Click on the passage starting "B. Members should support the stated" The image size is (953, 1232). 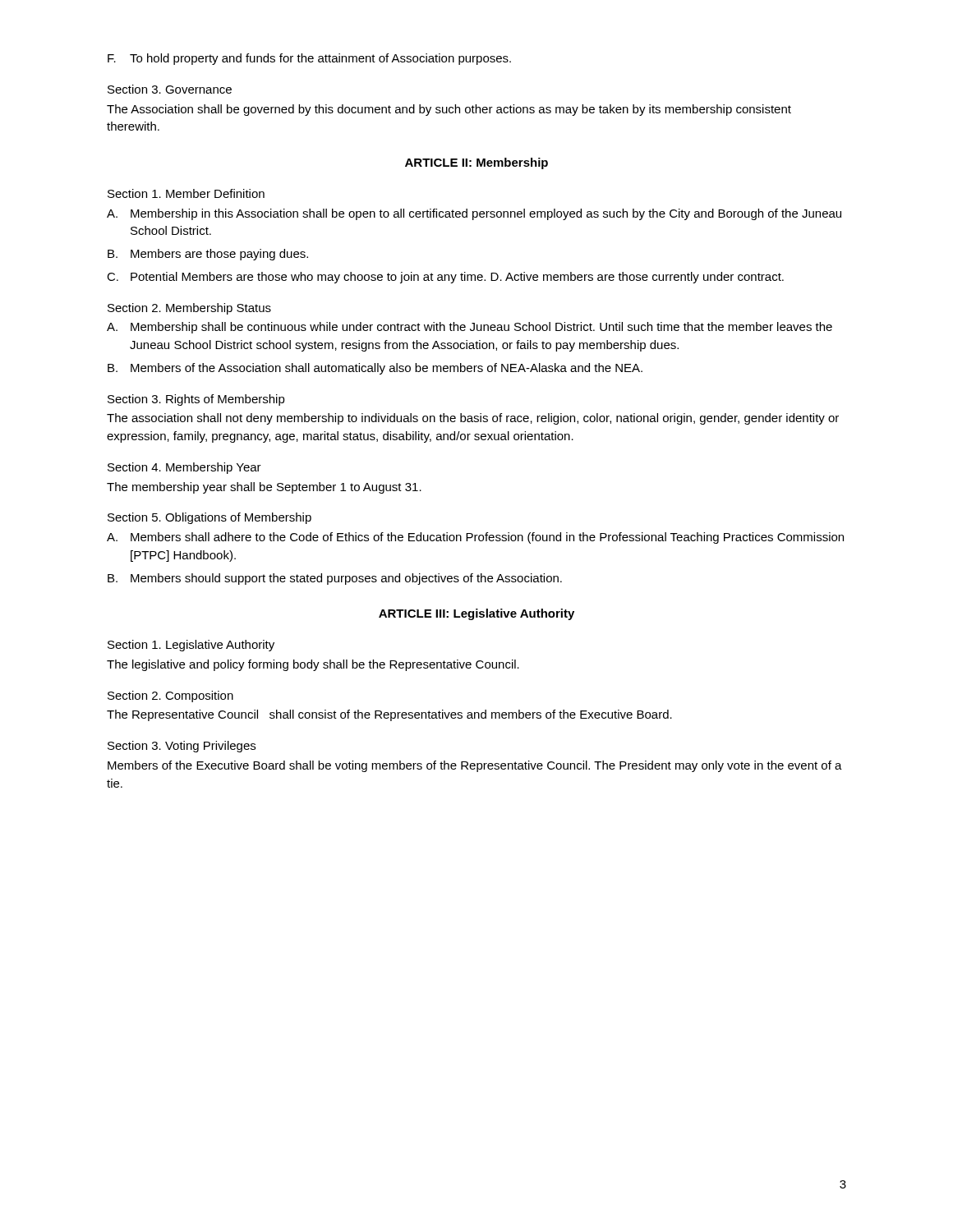[476, 578]
